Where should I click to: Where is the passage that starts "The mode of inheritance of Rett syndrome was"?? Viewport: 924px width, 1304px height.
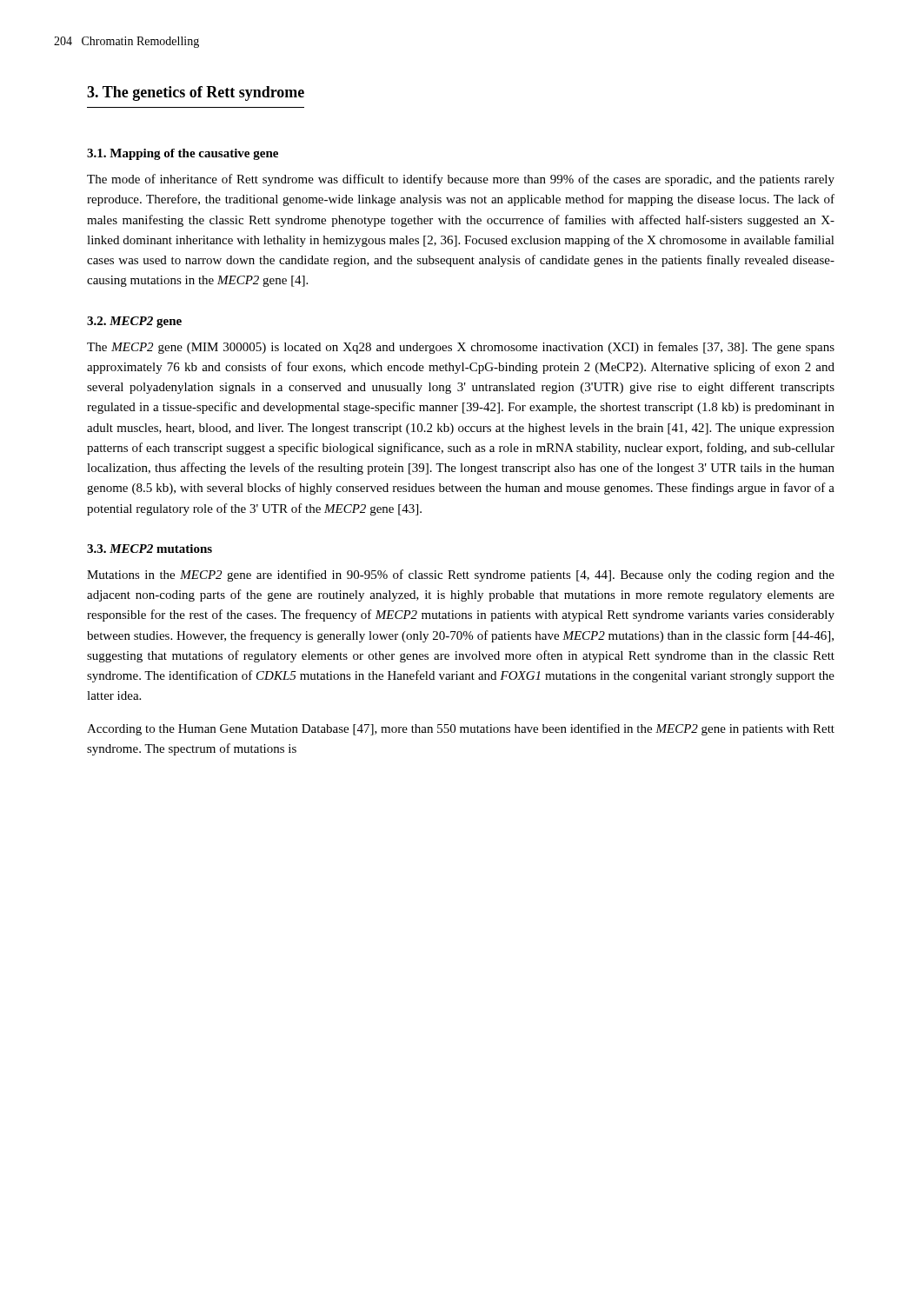coord(461,230)
